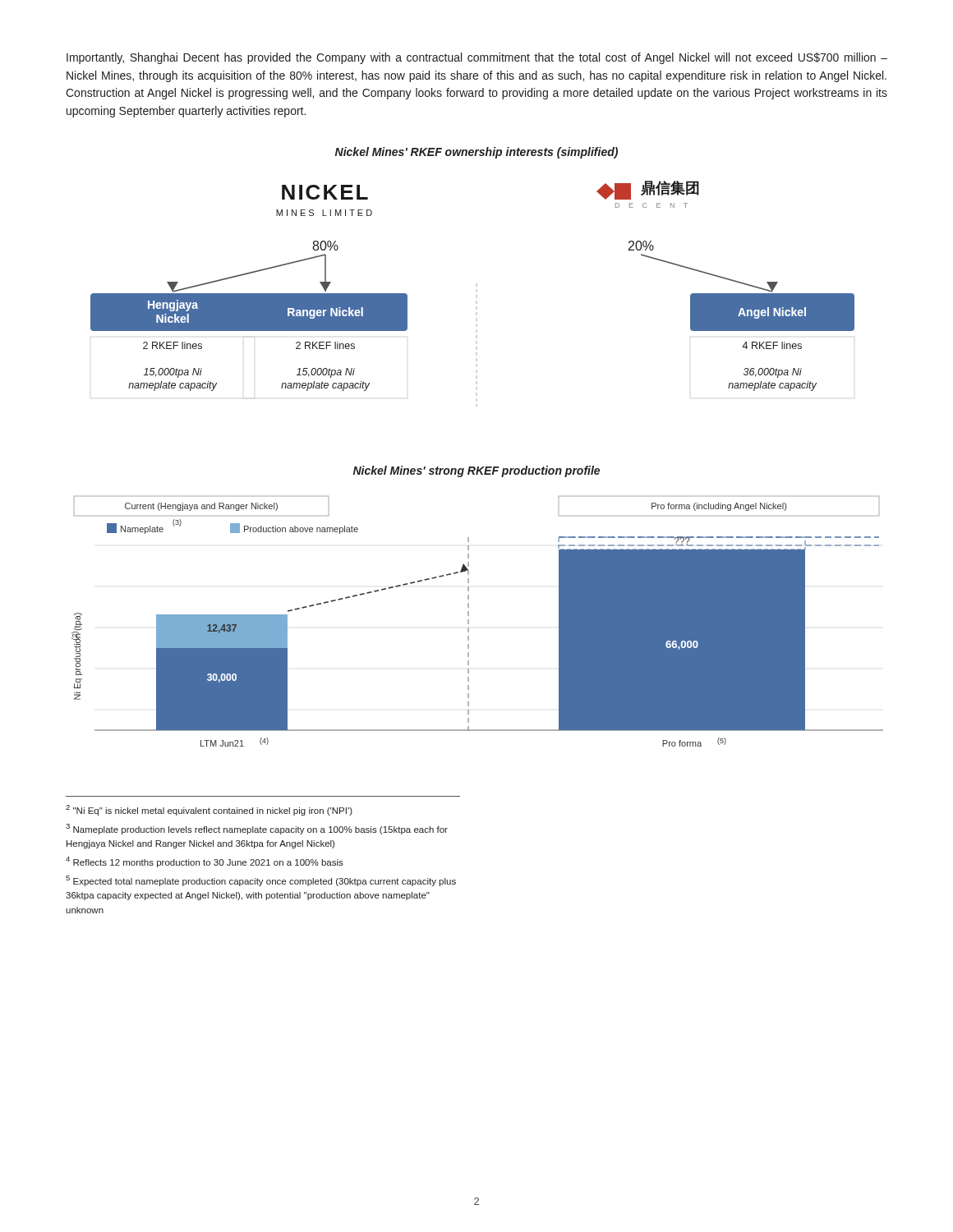The height and width of the screenshot is (1232, 953).
Task: Find "Nickel Mines' strong RKEF production profile" on this page
Action: click(476, 470)
